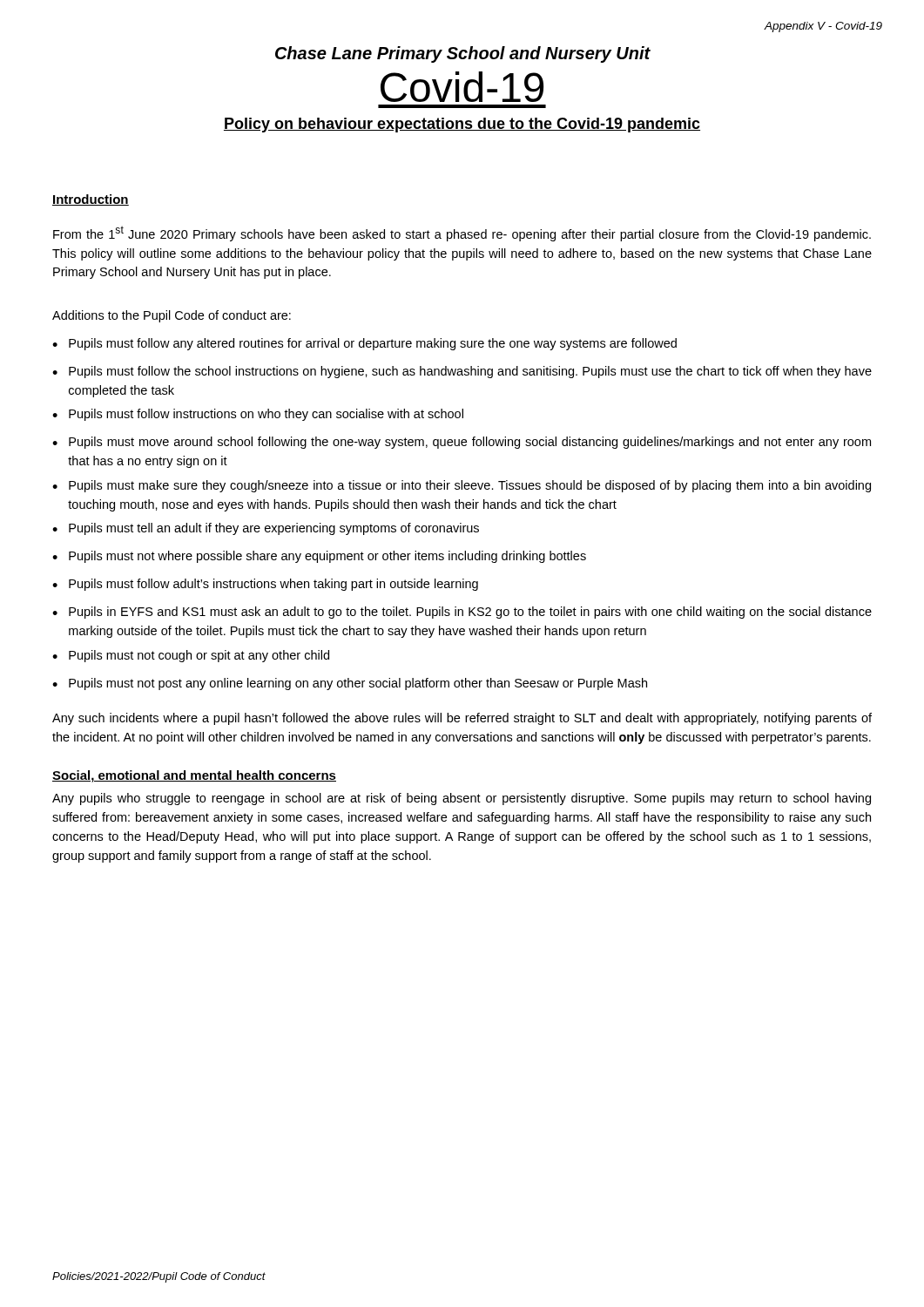Point to the block beginning "Any pupils who struggle to reengage in school"

tap(462, 827)
